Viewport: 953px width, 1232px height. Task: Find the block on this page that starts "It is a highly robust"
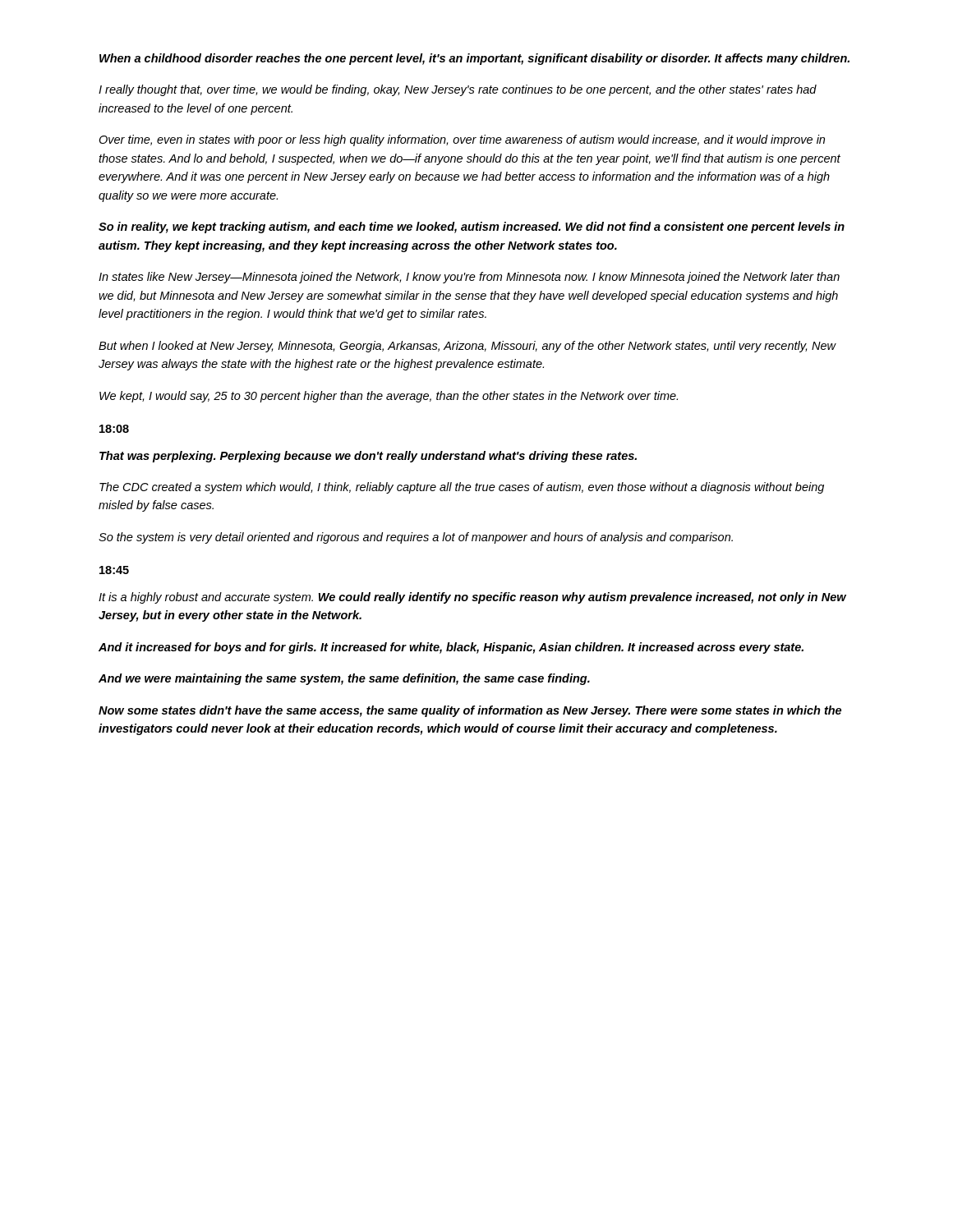pos(472,606)
